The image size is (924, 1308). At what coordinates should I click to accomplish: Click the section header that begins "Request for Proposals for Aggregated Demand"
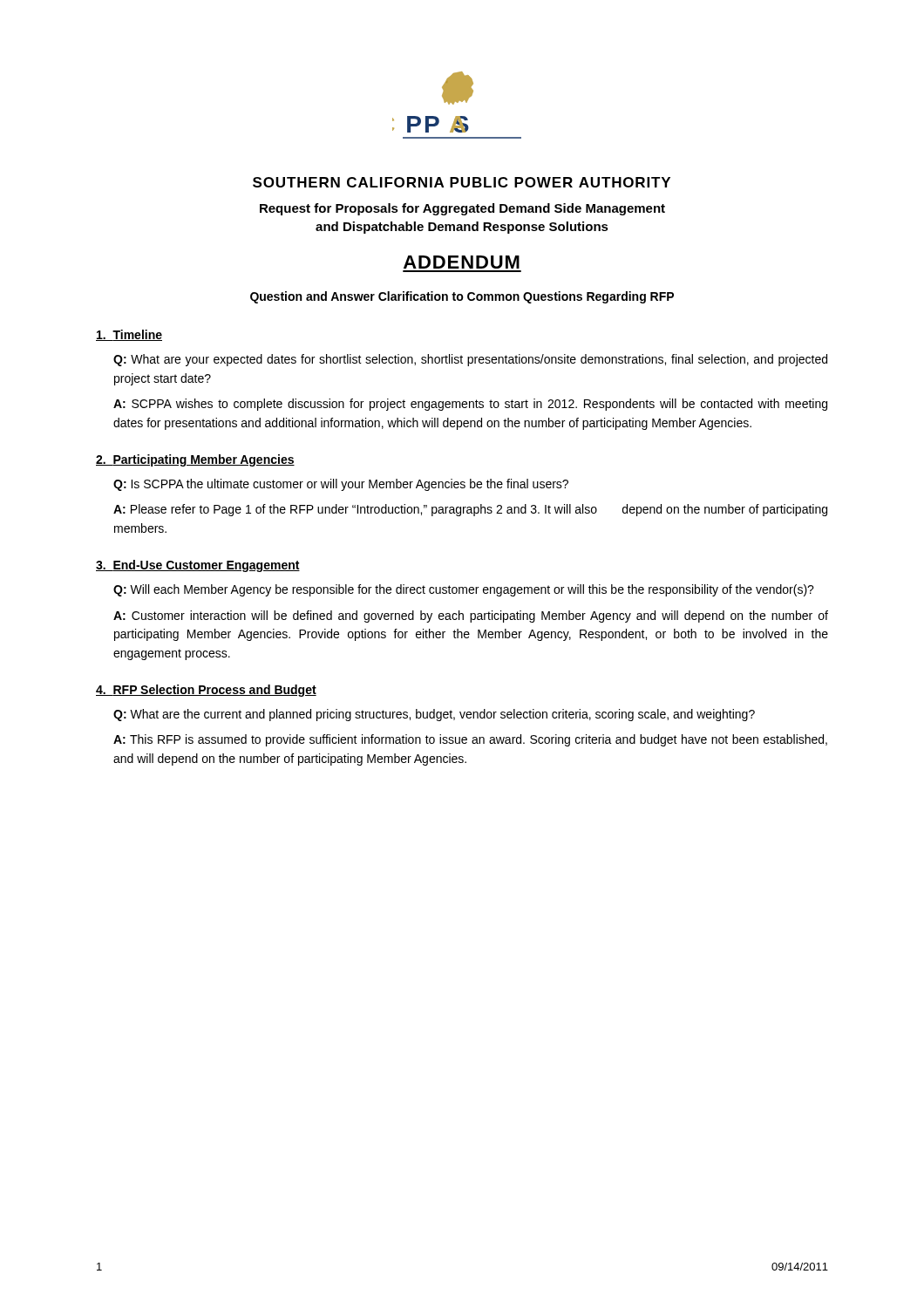[462, 217]
